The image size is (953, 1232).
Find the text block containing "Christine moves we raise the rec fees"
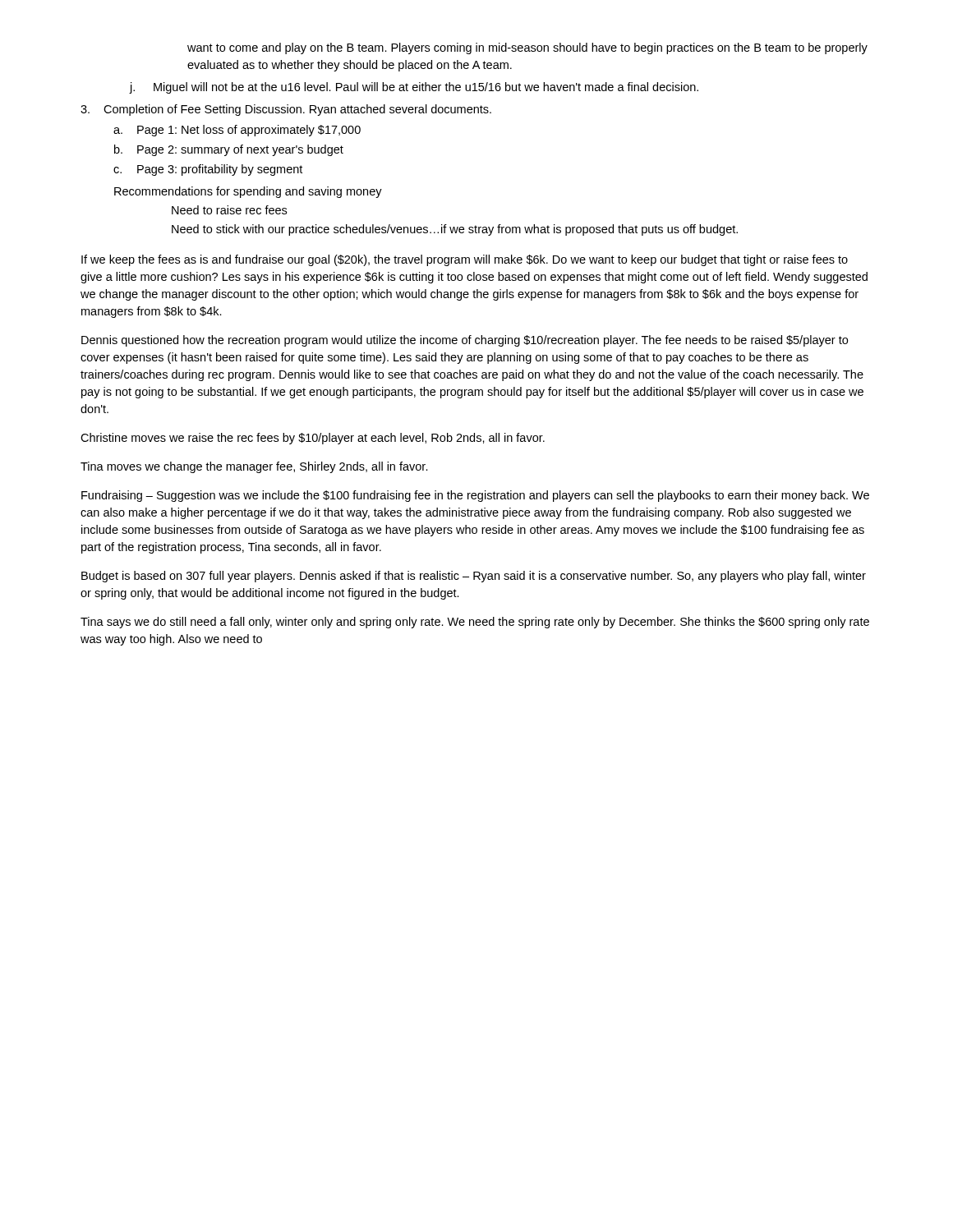click(313, 438)
